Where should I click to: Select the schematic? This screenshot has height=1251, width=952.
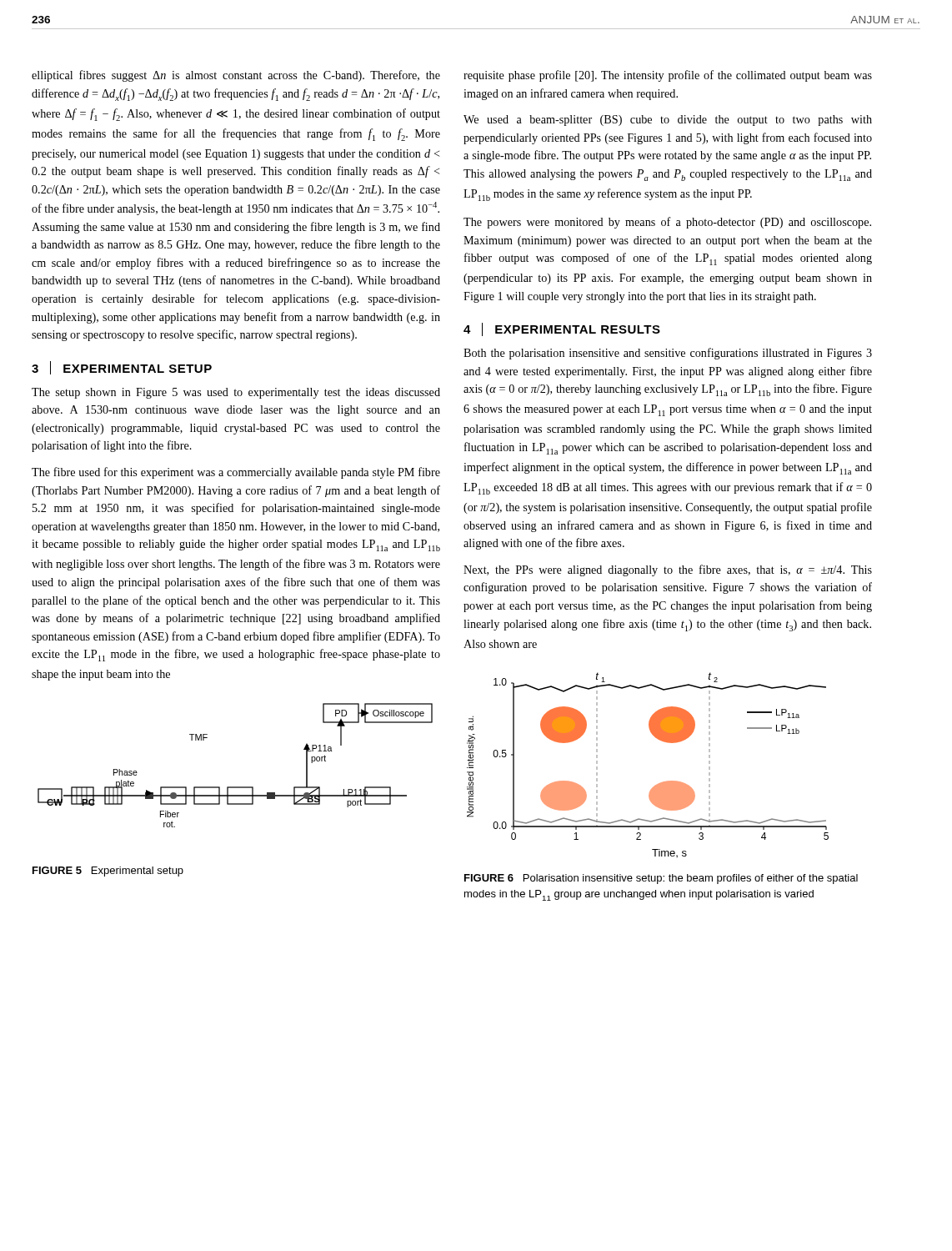point(236,778)
